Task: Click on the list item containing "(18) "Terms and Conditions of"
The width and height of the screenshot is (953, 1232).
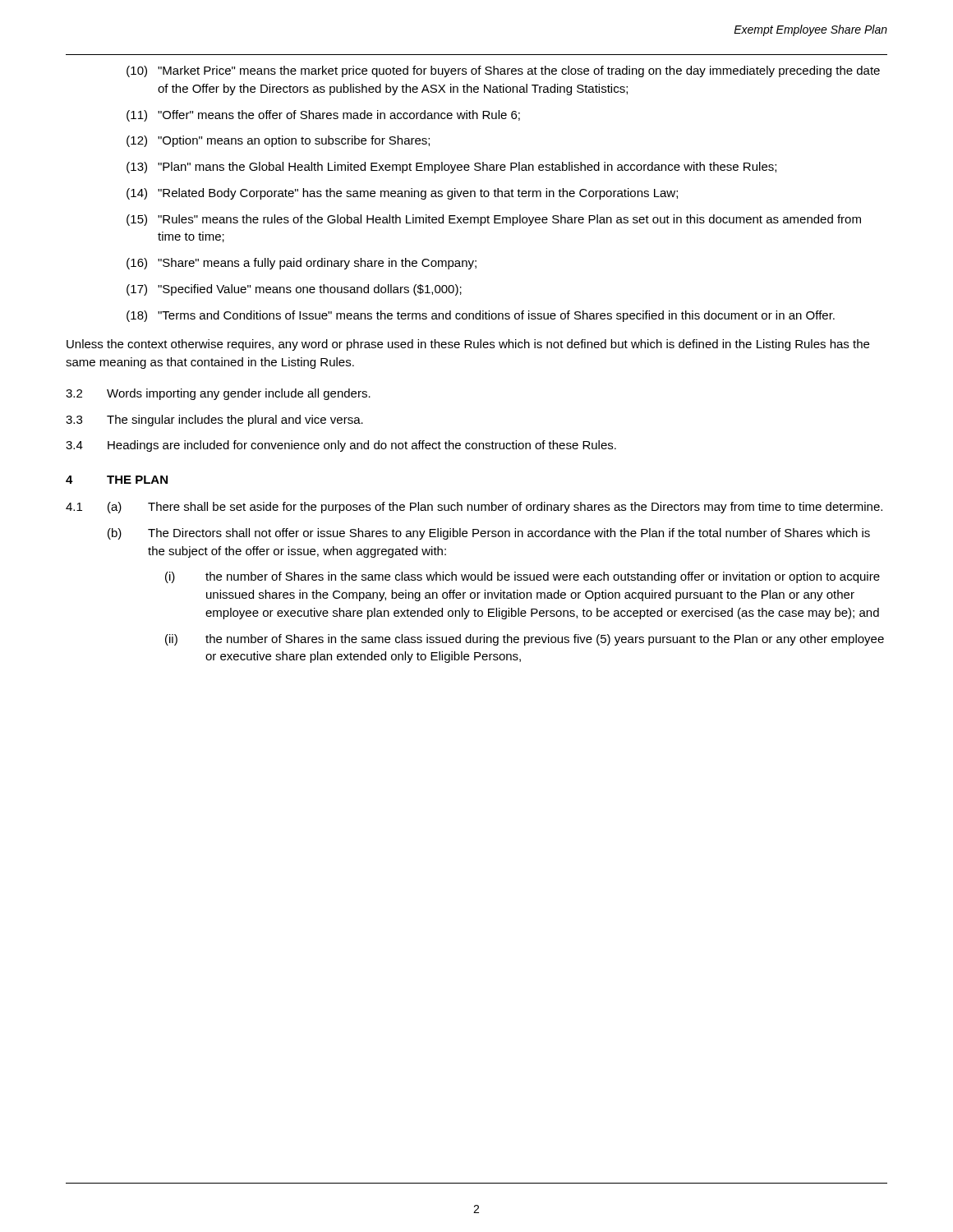Action: pos(493,315)
